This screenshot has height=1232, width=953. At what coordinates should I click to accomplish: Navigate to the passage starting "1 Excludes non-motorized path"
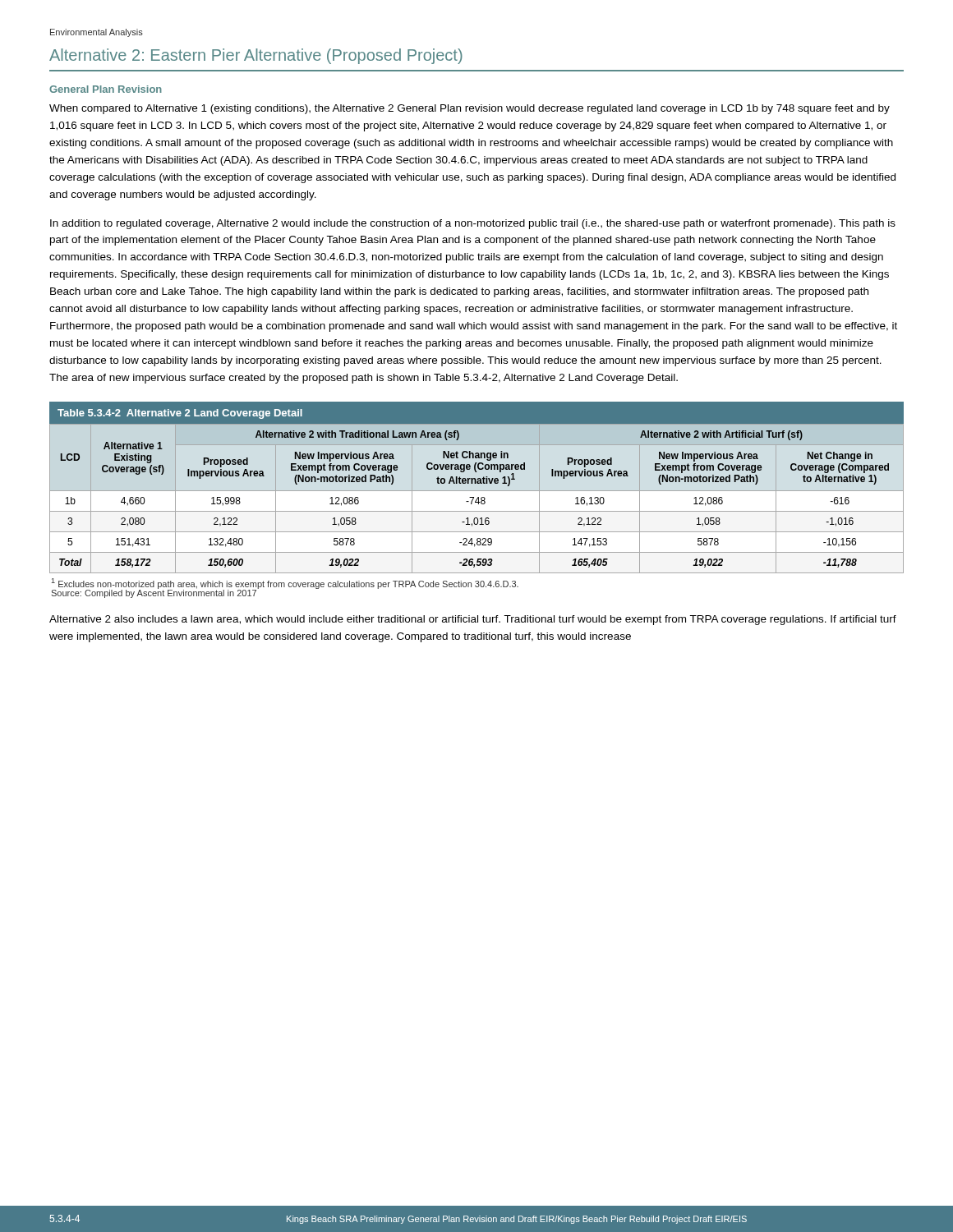point(285,587)
